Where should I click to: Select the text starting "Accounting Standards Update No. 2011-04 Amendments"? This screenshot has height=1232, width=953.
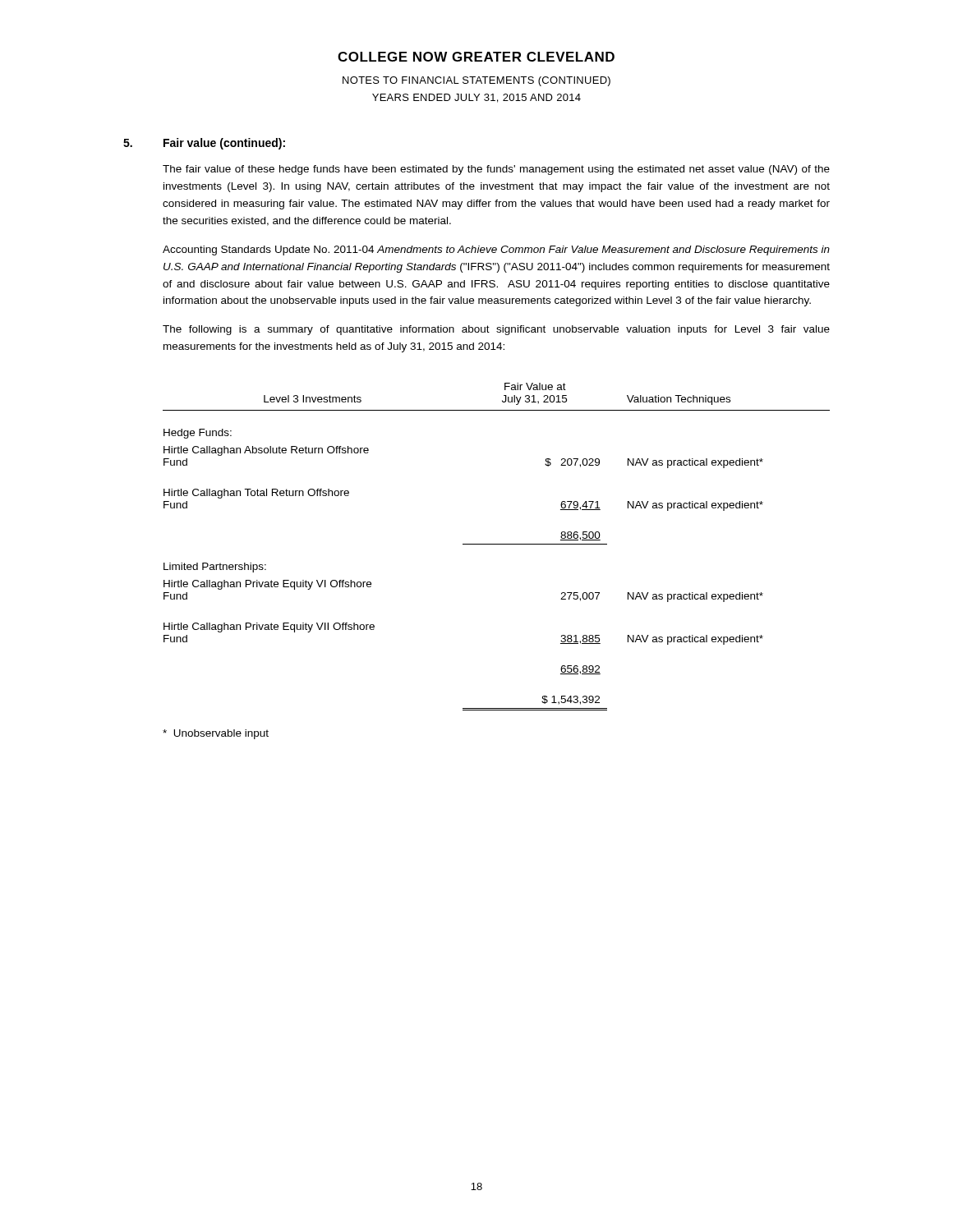pyautogui.click(x=496, y=275)
